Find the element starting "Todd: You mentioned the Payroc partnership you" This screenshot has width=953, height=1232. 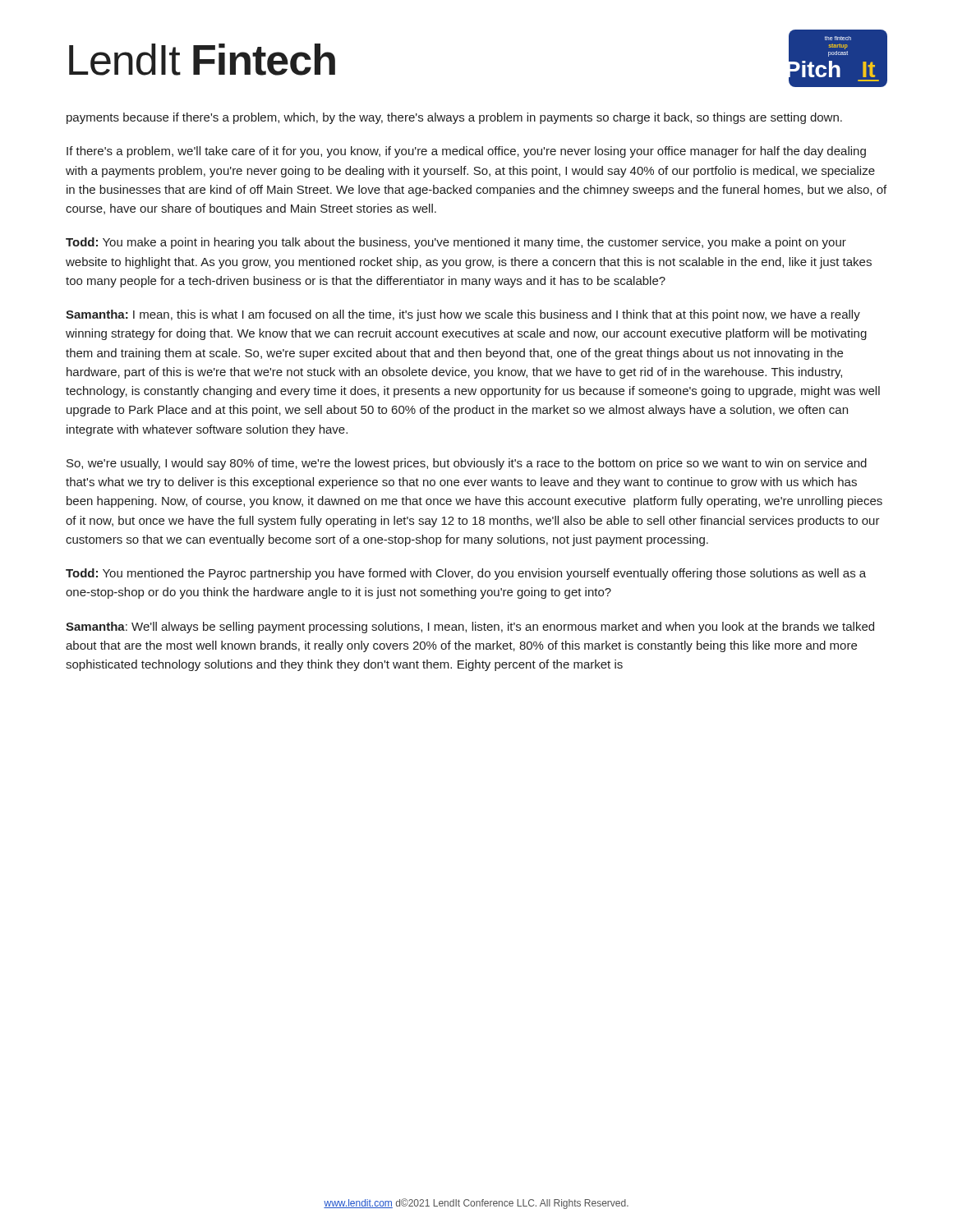466,582
